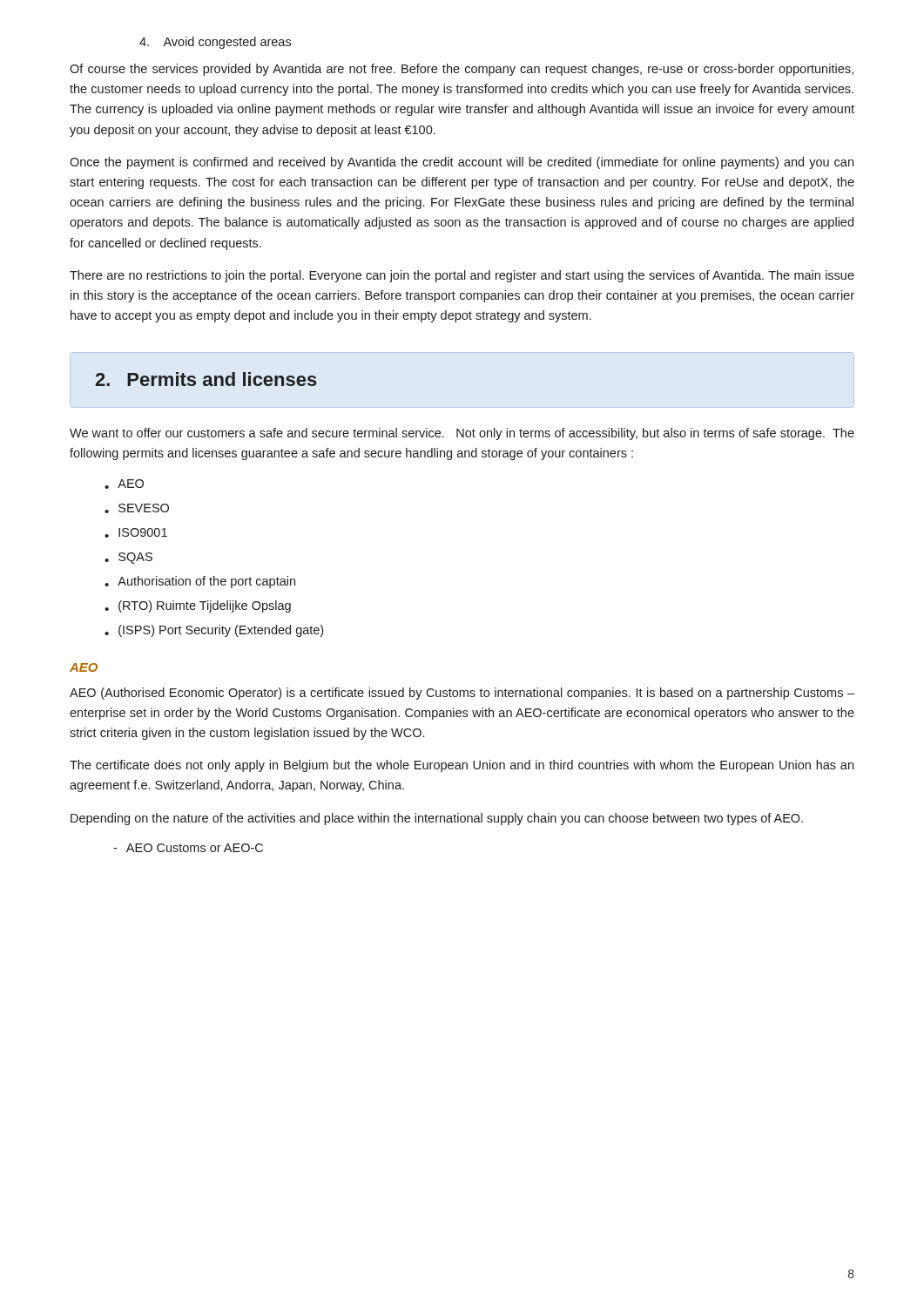Where is the passage that starts "We want to offer our"?
Image resolution: width=924 pixels, height=1307 pixels.
click(462, 443)
